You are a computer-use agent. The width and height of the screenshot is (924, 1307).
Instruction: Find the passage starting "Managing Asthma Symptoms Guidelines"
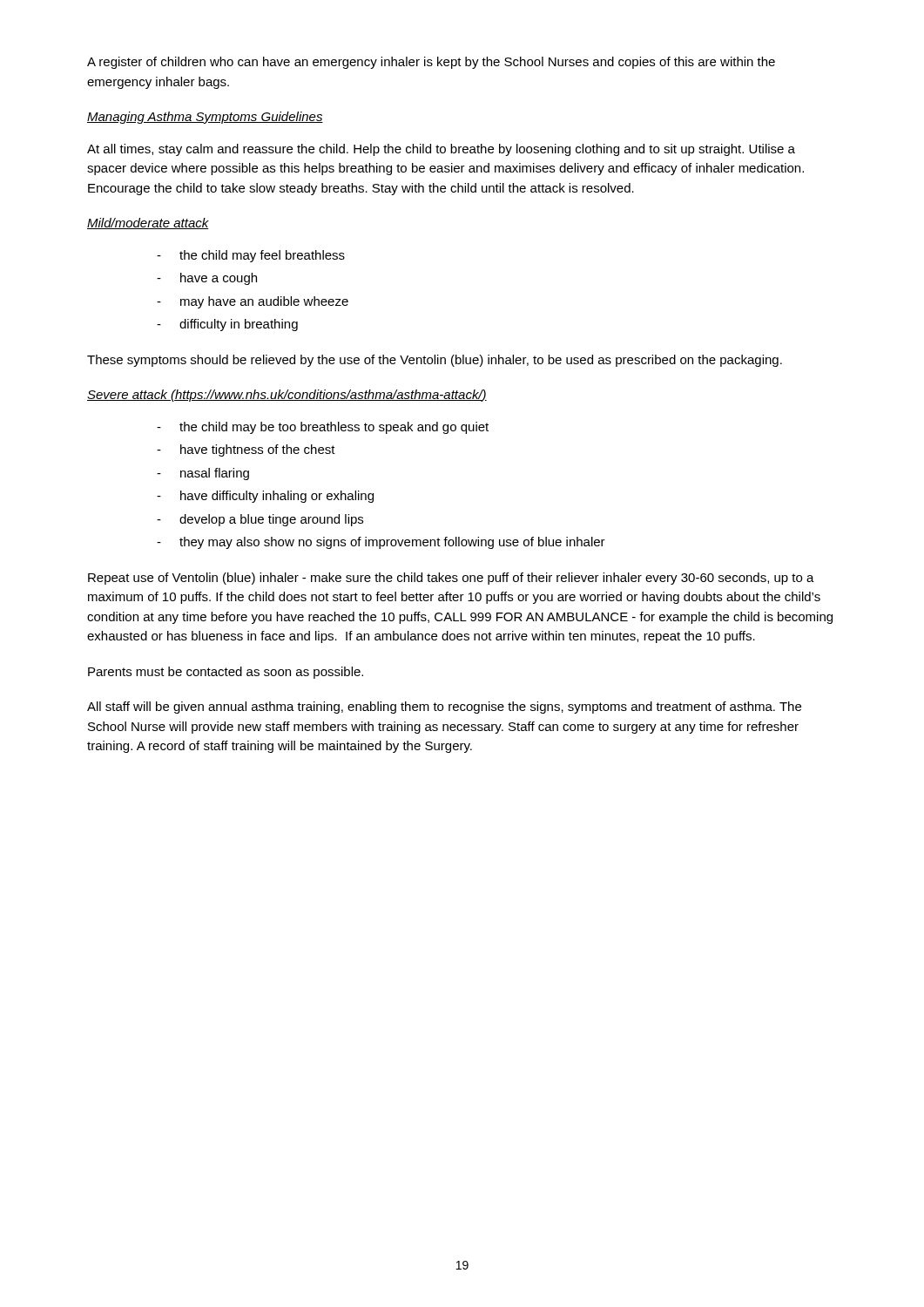point(205,116)
